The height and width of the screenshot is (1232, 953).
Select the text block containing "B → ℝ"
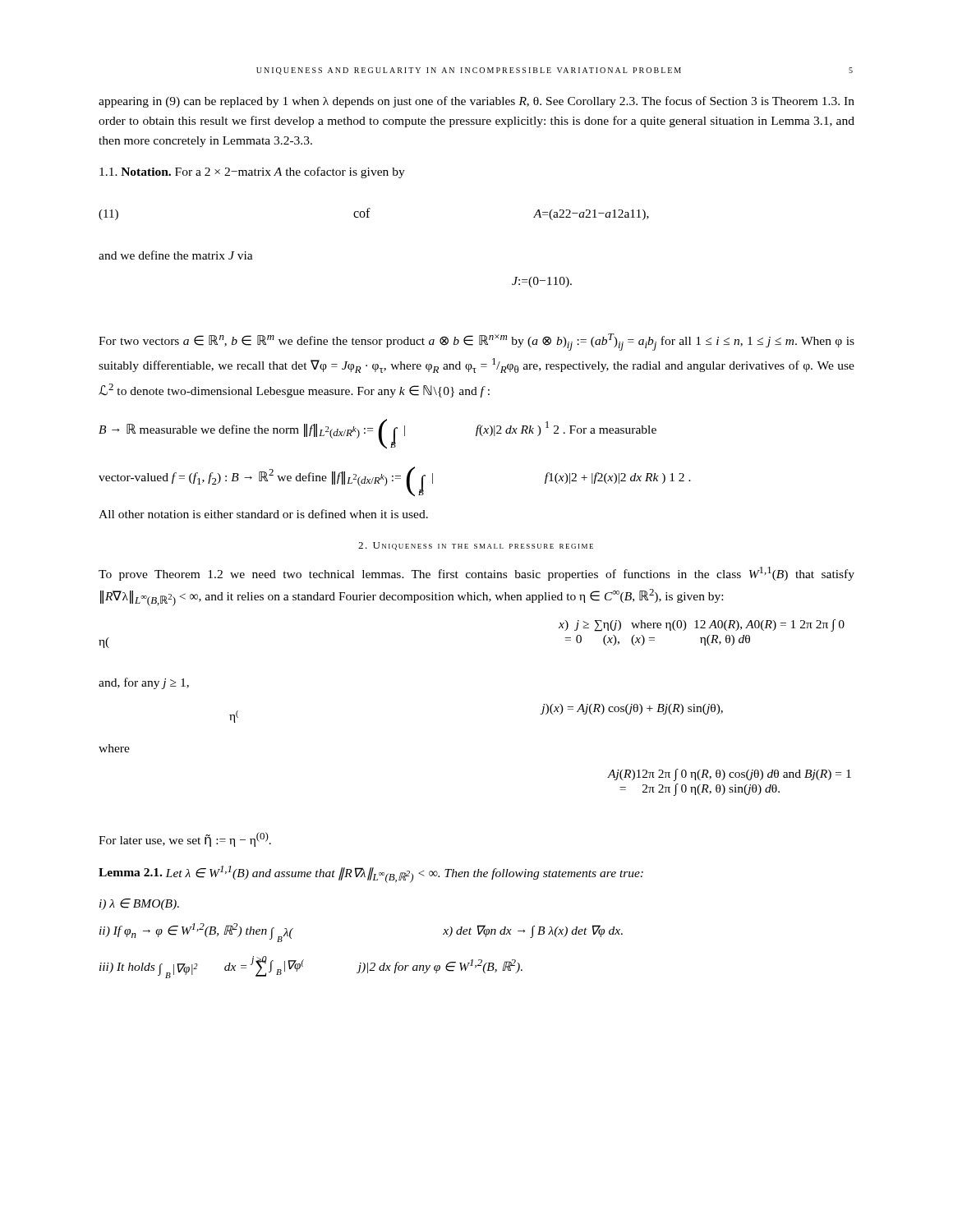378,434
